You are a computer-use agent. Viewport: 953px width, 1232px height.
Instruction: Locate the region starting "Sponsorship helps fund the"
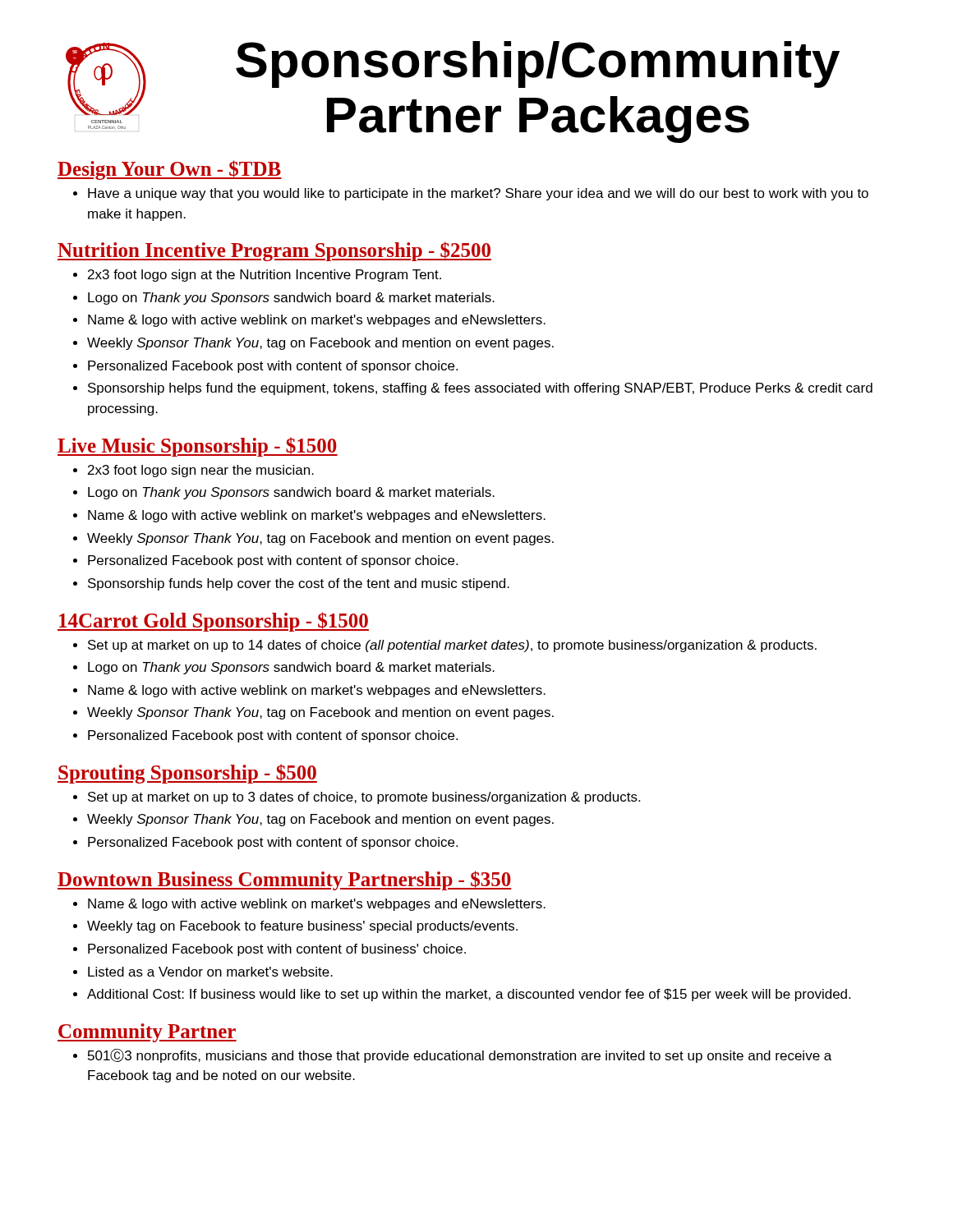pyautogui.click(x=480, y=398)
